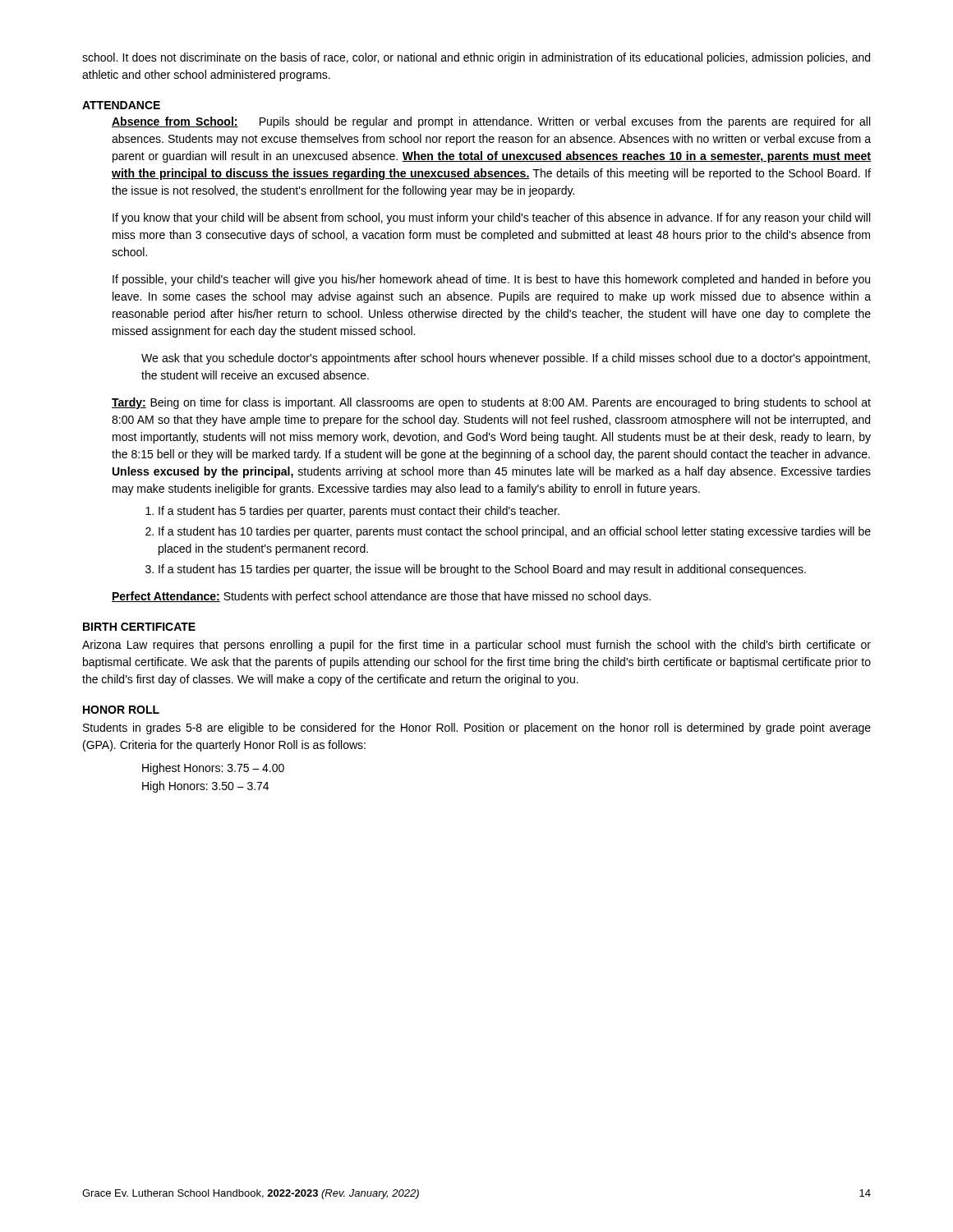Point to the text starting "BIRTH CERTIFICATE"
This screenshot has height=1232, width=953.
coord(139,627)
